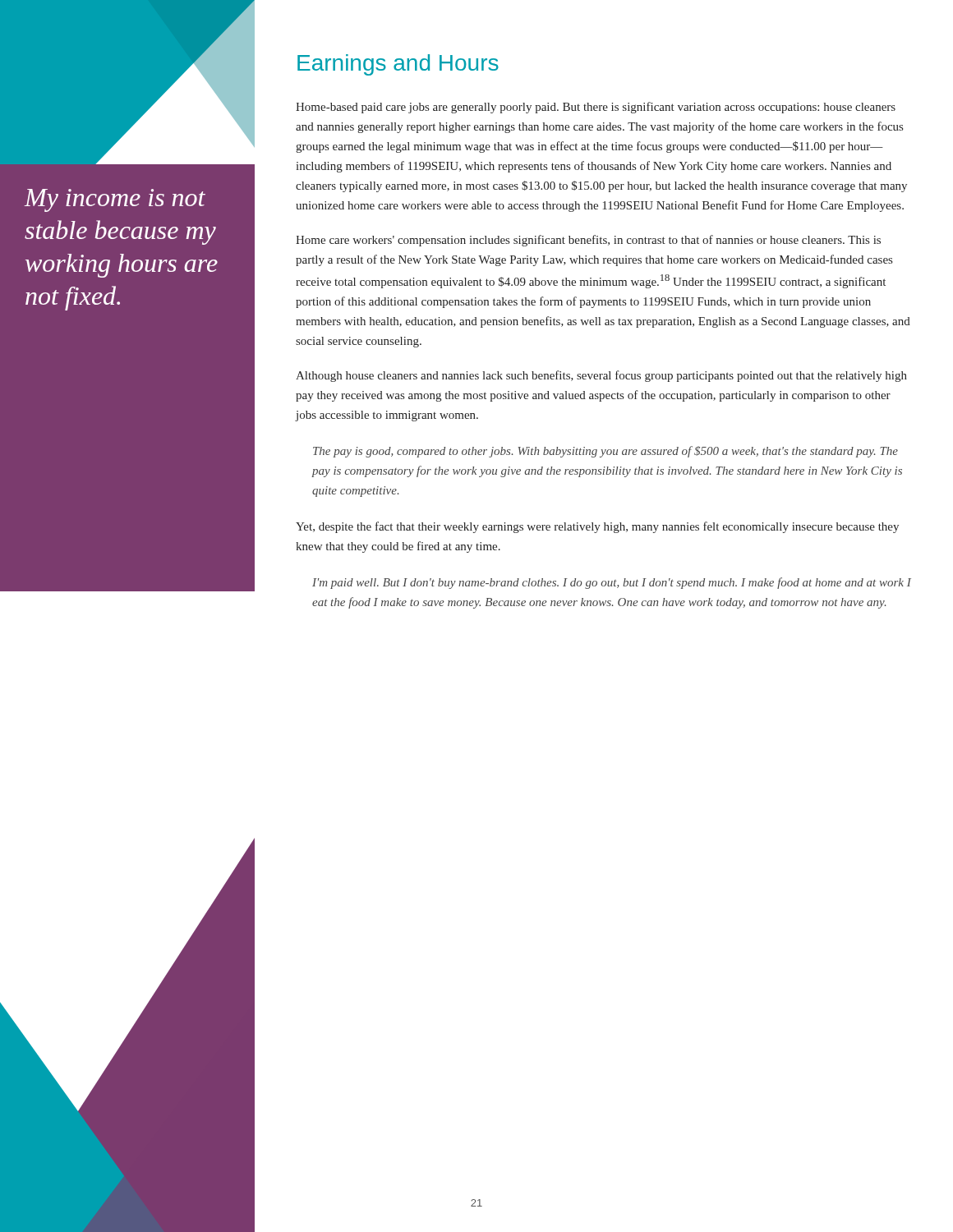Viewport: 953px width, 1232px height.
Task: Select the block starting "Earnings and Hours"
Action: tap(398, 65)
